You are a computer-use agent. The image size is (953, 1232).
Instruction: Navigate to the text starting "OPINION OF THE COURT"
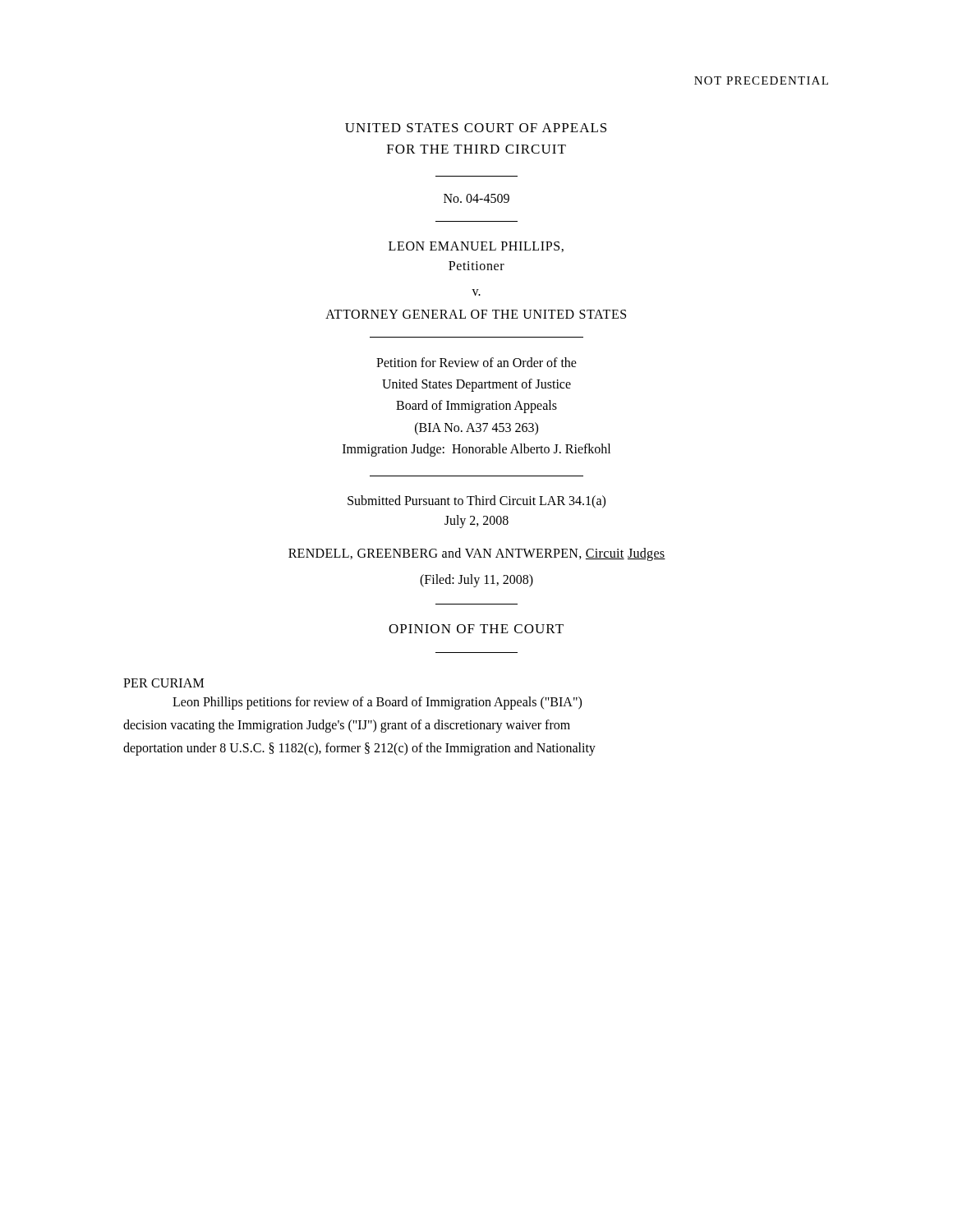click(476, 629)
